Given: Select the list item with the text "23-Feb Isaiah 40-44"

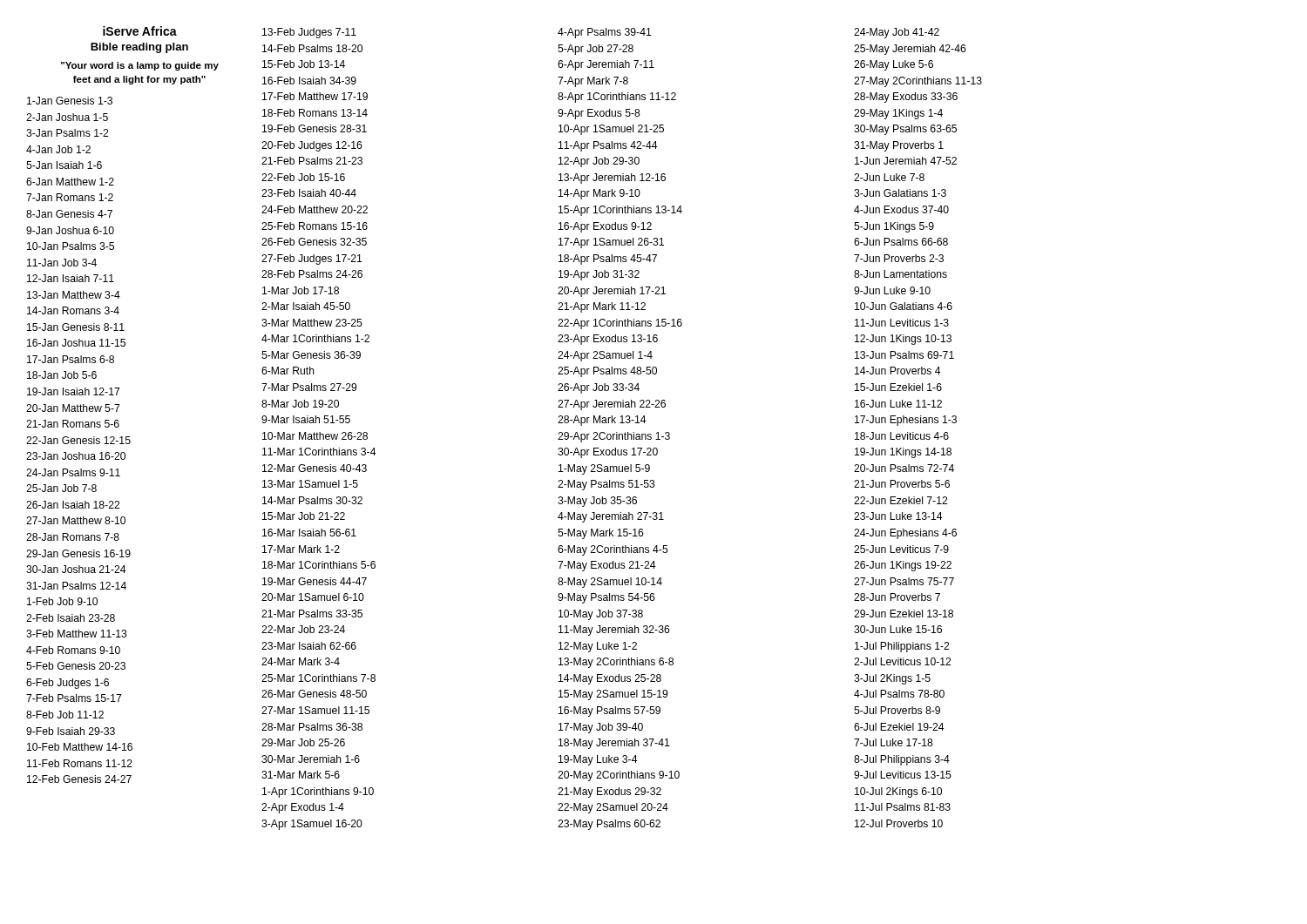Looking at the screenshot, I should [x=309, y=194].
